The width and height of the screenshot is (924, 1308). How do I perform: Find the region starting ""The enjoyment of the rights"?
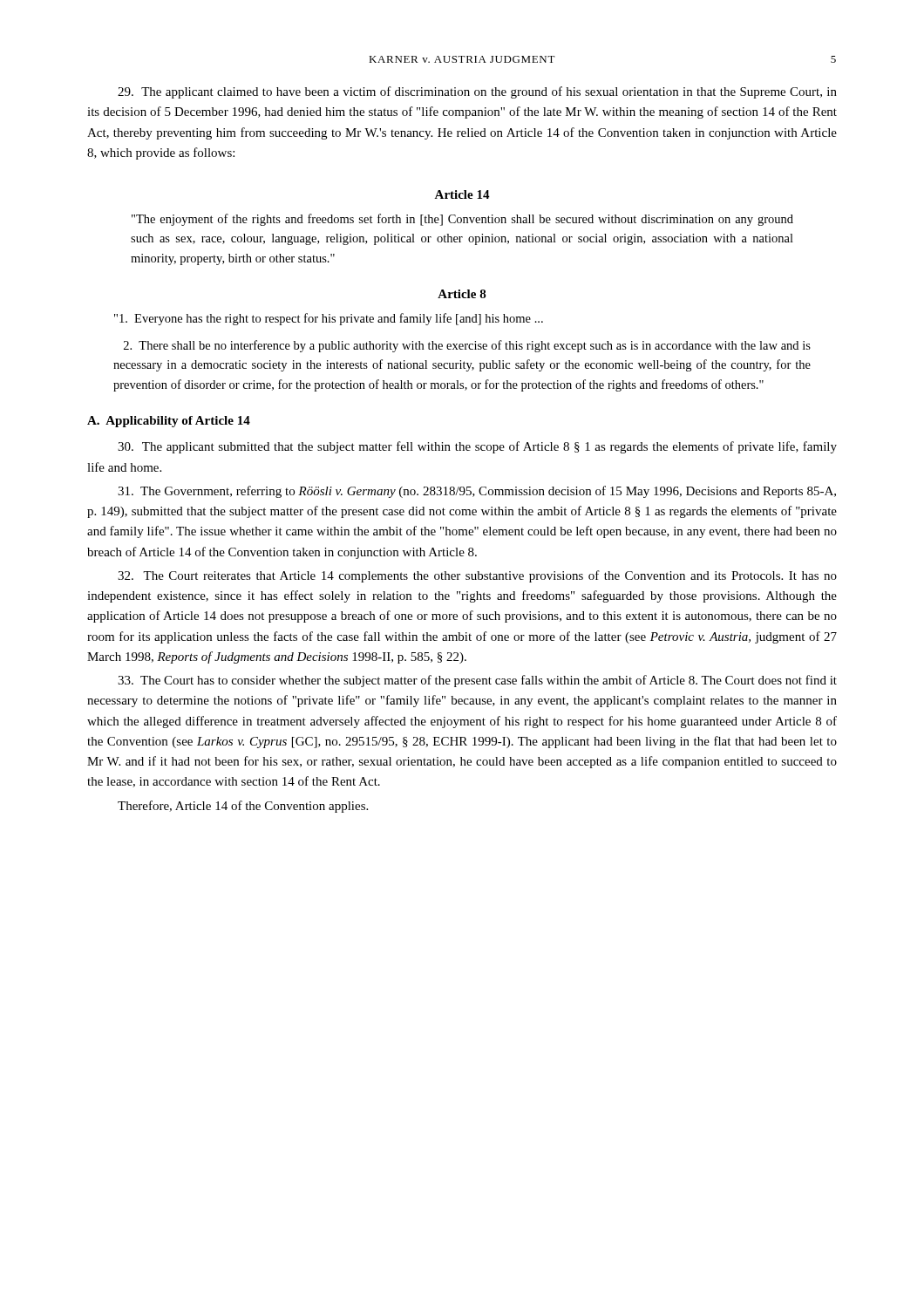point(462,238)
